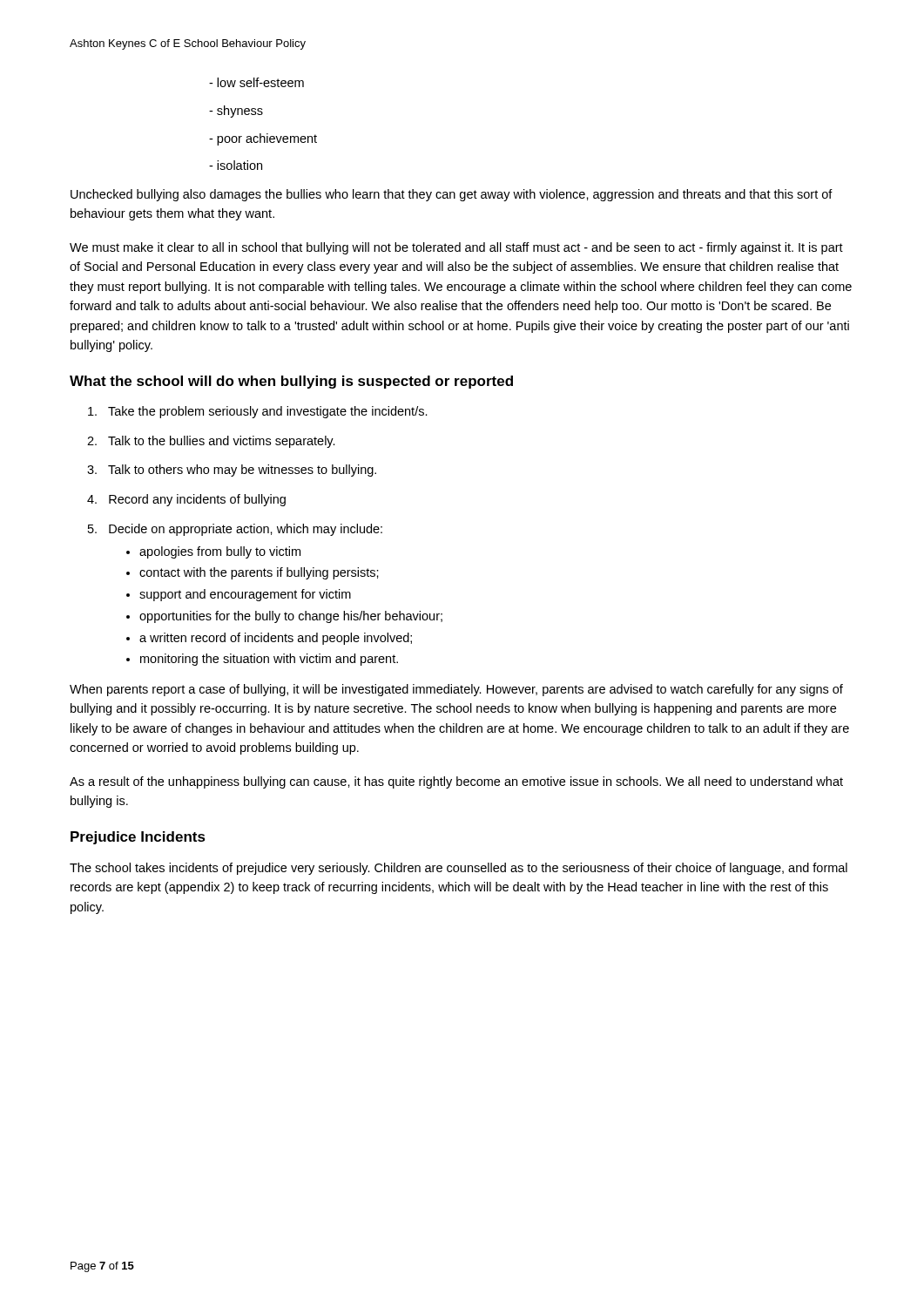Locate the list item with the text "low self-esteem"
924x1307 pixels.
(257, 83)
